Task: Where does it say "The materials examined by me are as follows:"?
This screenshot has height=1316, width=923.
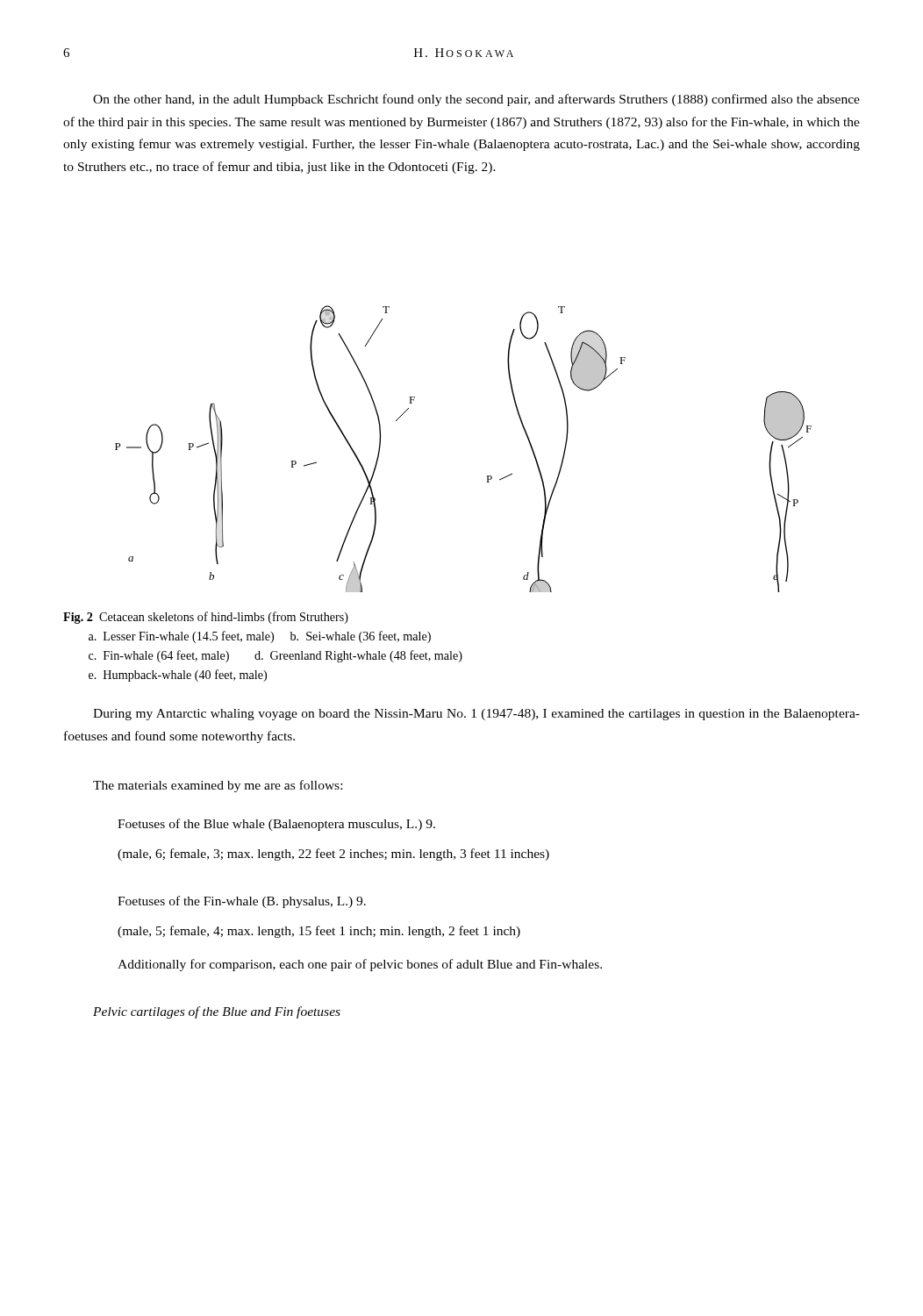Action: tap(218, 786)
